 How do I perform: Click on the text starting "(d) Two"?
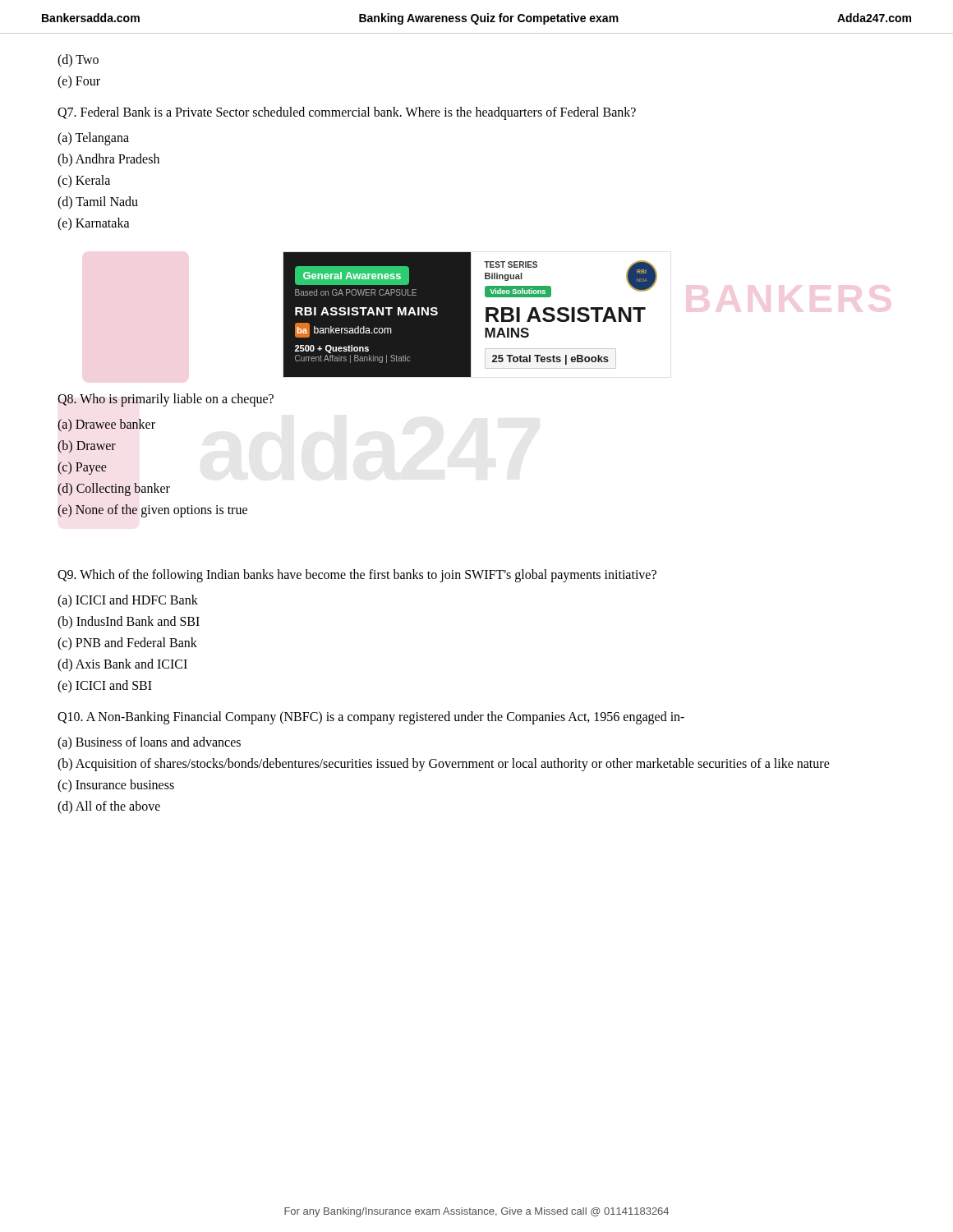78,60
